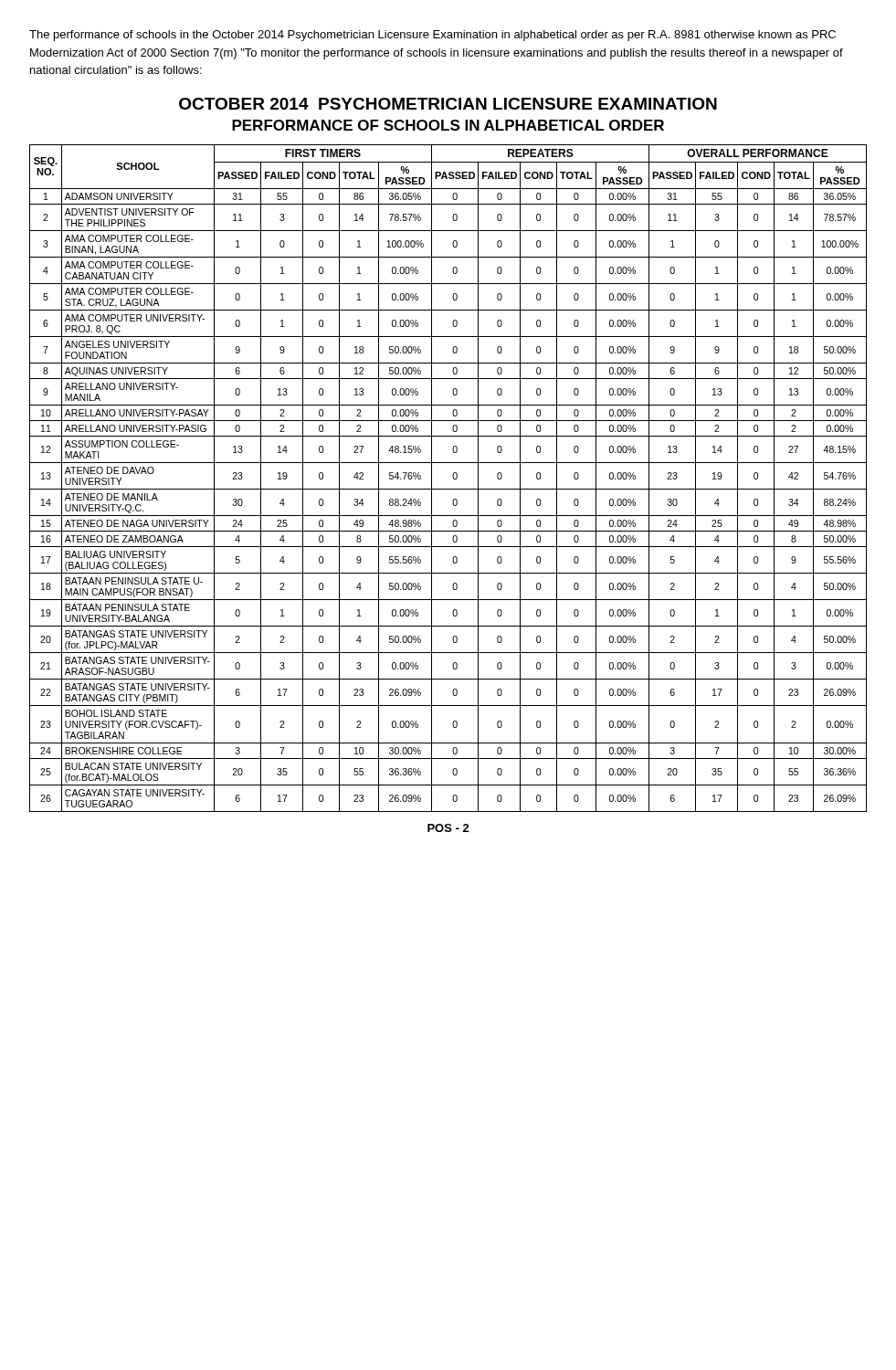
Task: Navigate to the element starting "PERFORMANCE OF SCHOOLS"
Action: 448,125
